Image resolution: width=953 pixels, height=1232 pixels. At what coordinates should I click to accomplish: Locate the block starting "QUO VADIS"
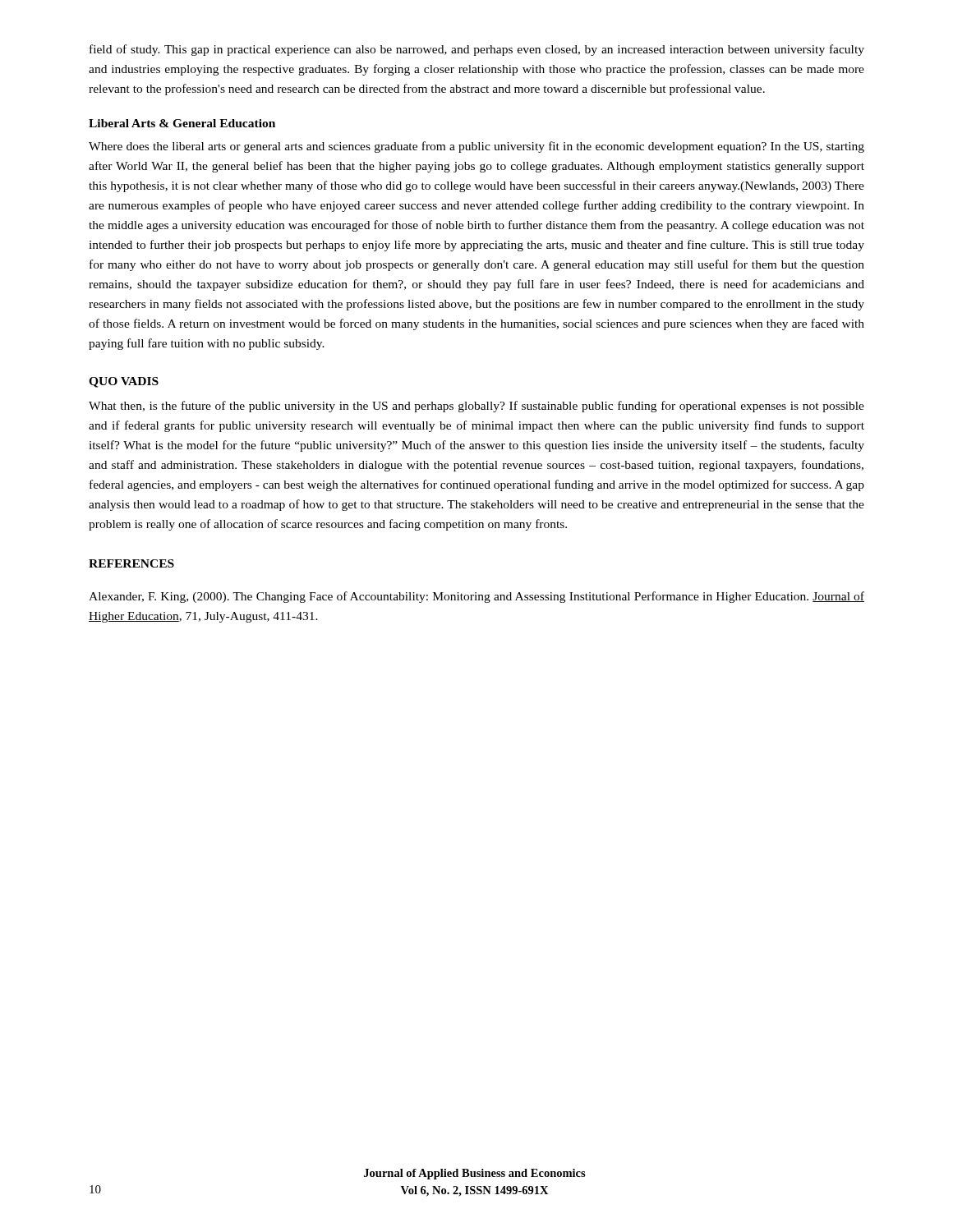pos(124,381)
